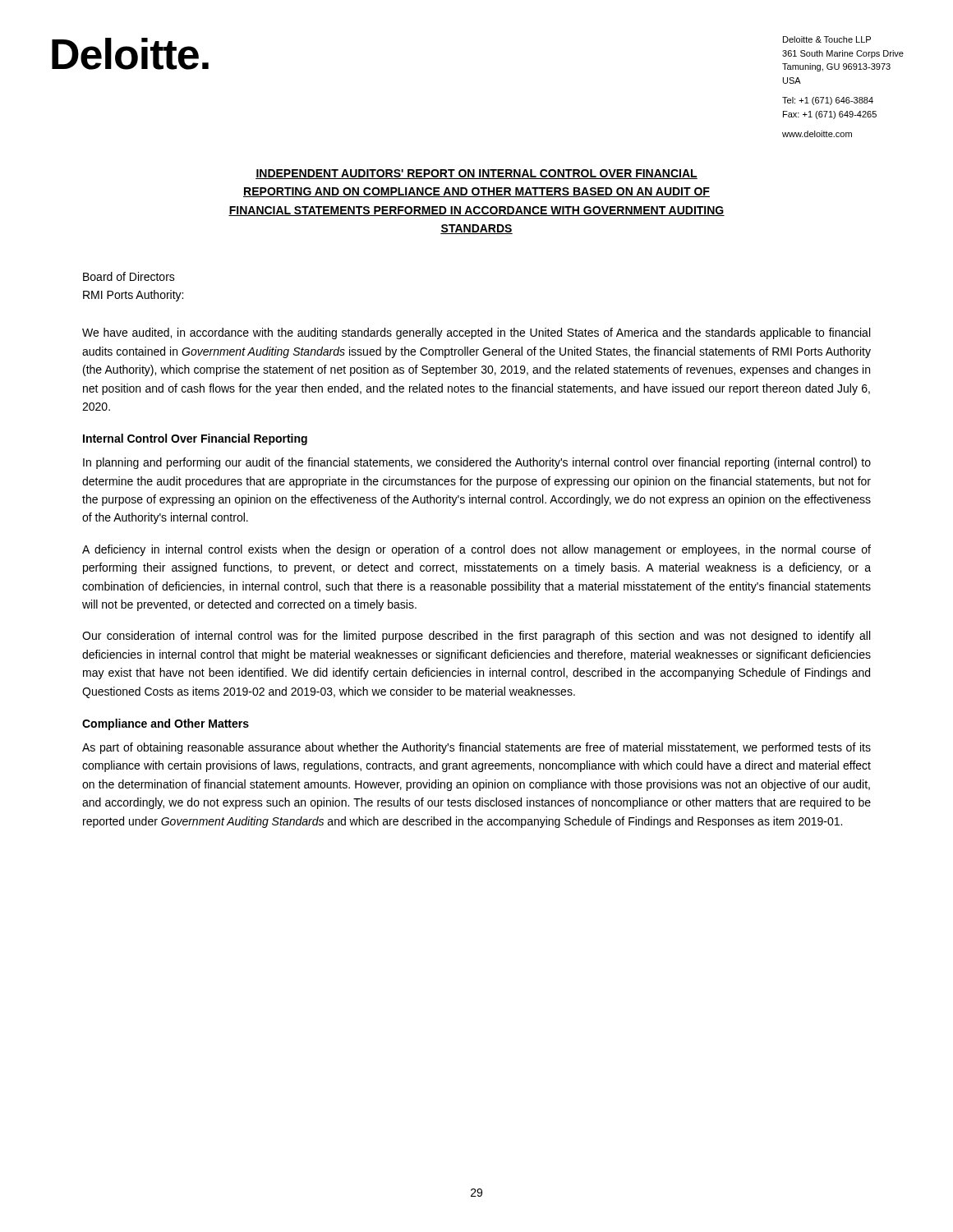
Task: Click on the text block starting "As part of obtaining reasonable assurance about whether"
Action: tap(476, 784)
